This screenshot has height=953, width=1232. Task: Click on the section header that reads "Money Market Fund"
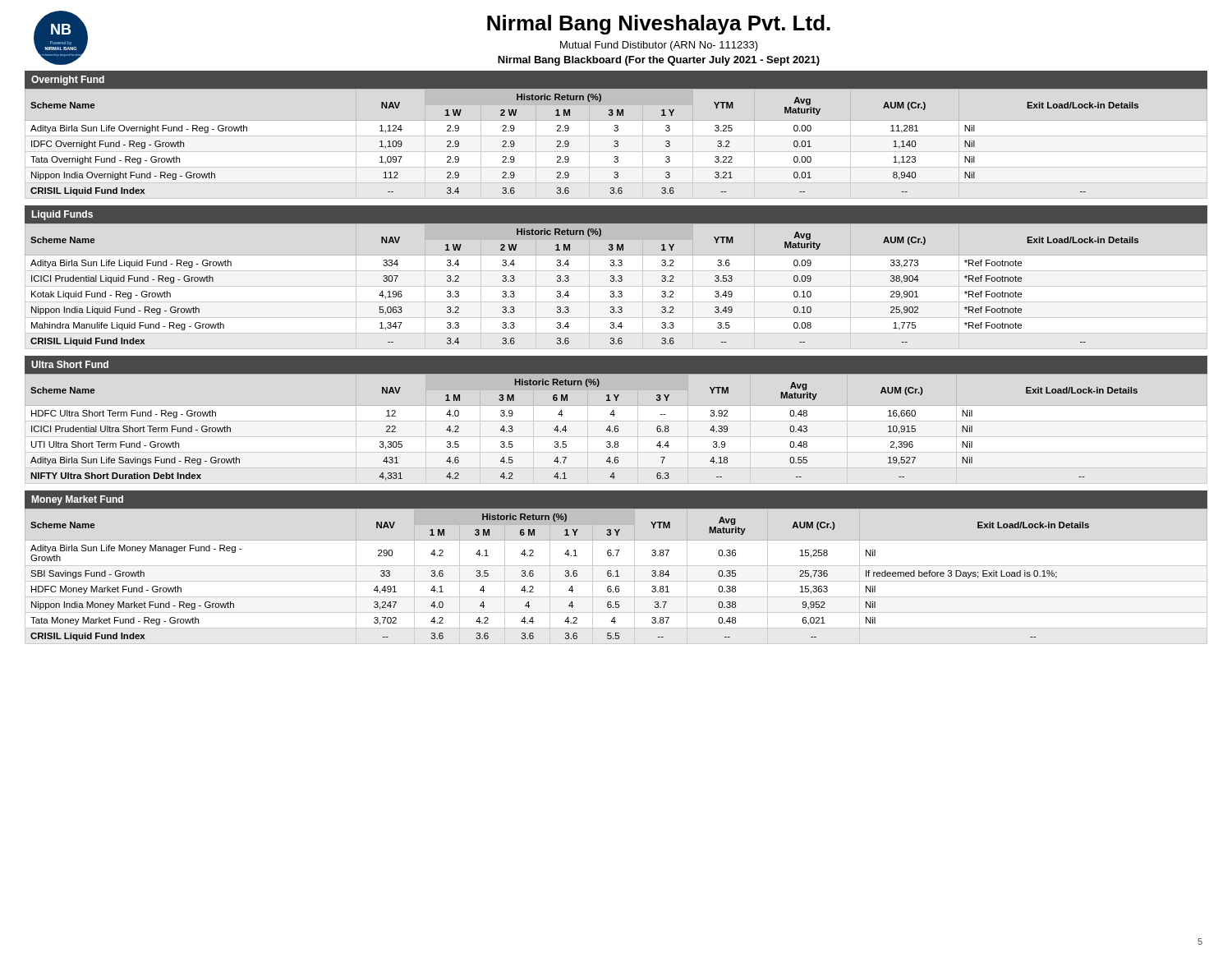(x=77, y=500)
